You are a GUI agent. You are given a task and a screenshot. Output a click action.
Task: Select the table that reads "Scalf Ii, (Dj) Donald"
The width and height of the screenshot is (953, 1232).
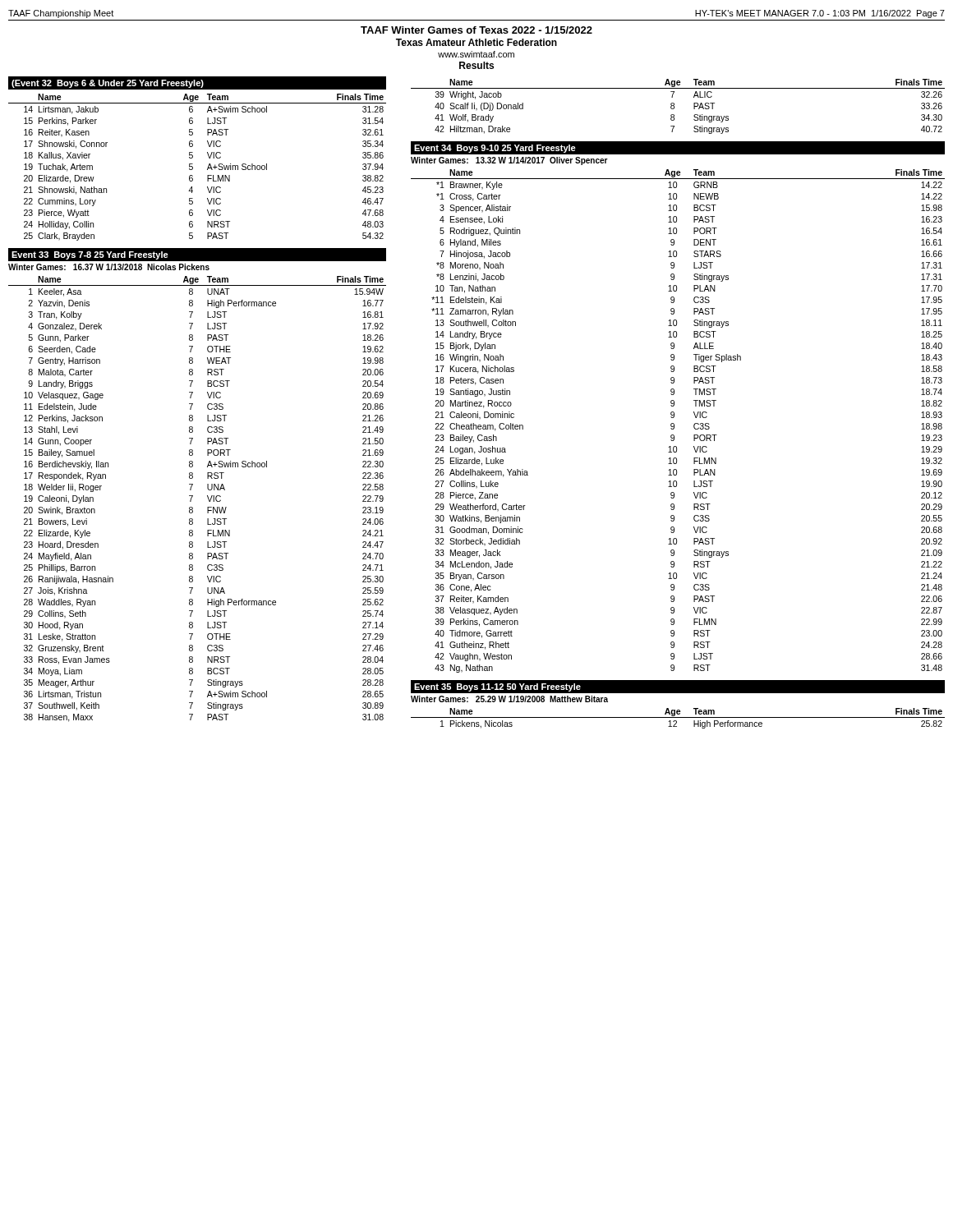pos(678,106)
